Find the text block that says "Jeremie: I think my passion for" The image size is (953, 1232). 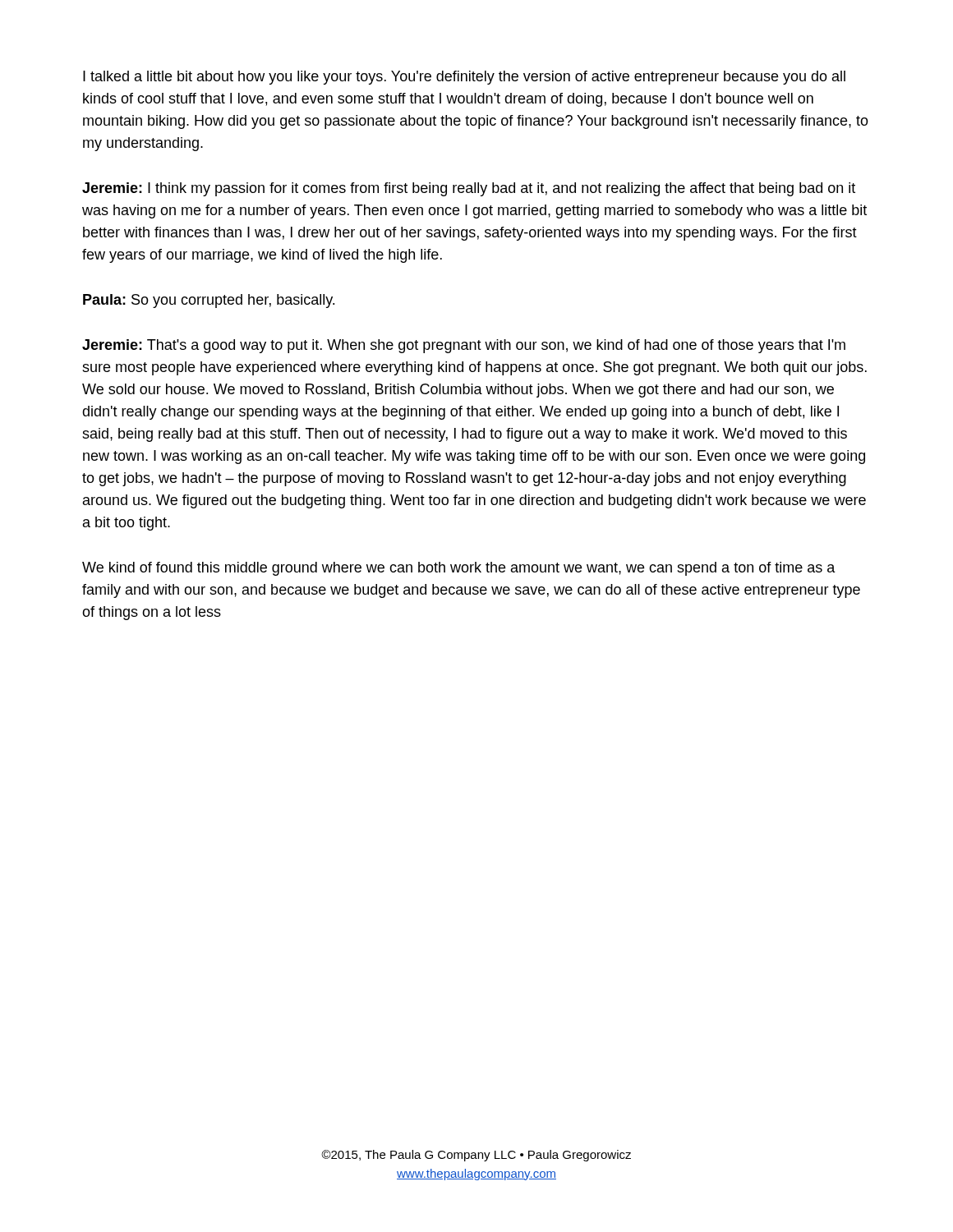pos(474,221)
